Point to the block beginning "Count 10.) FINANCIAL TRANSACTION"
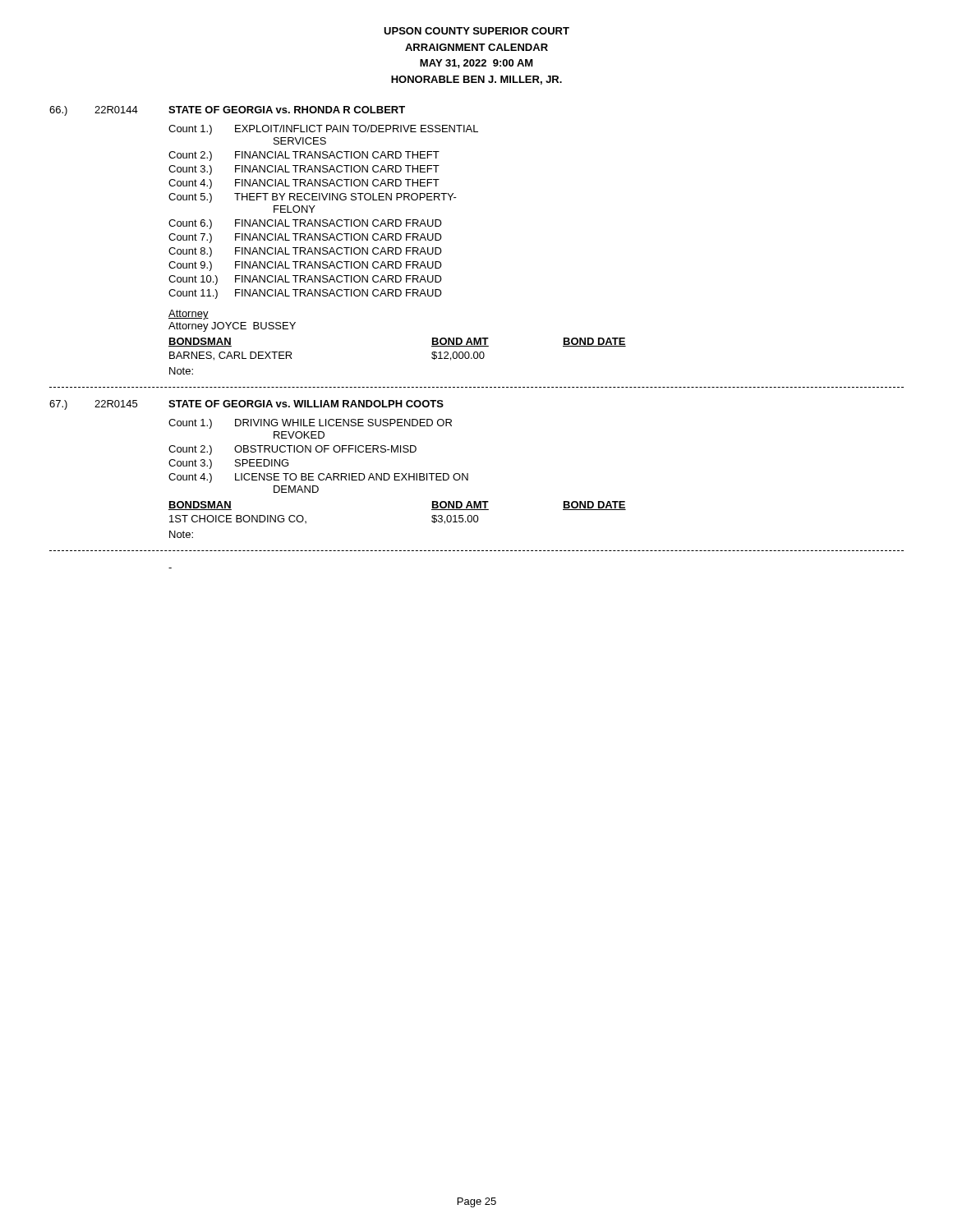 click(305, 279)
